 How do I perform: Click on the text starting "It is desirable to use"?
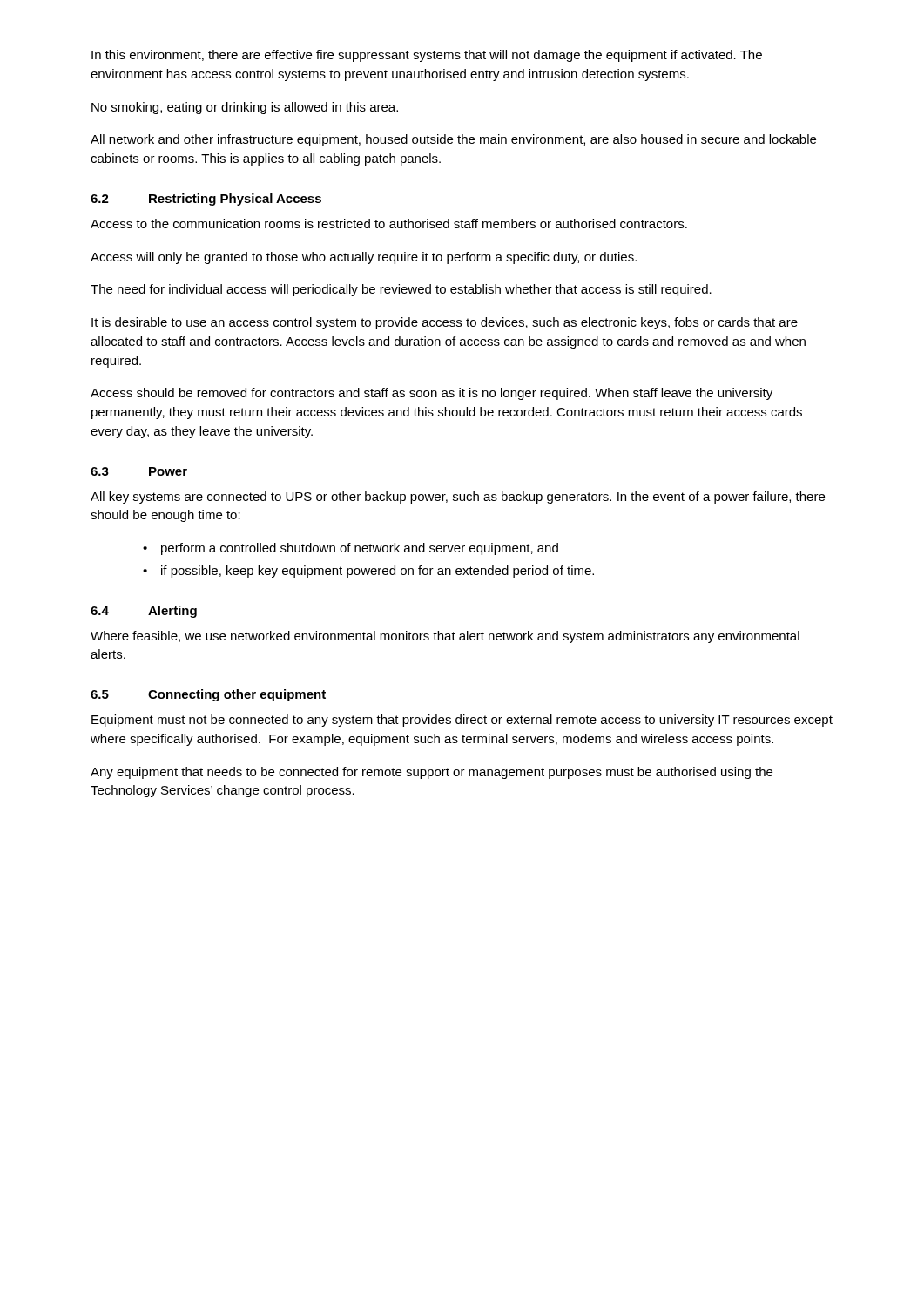click(x=448, y=341)
